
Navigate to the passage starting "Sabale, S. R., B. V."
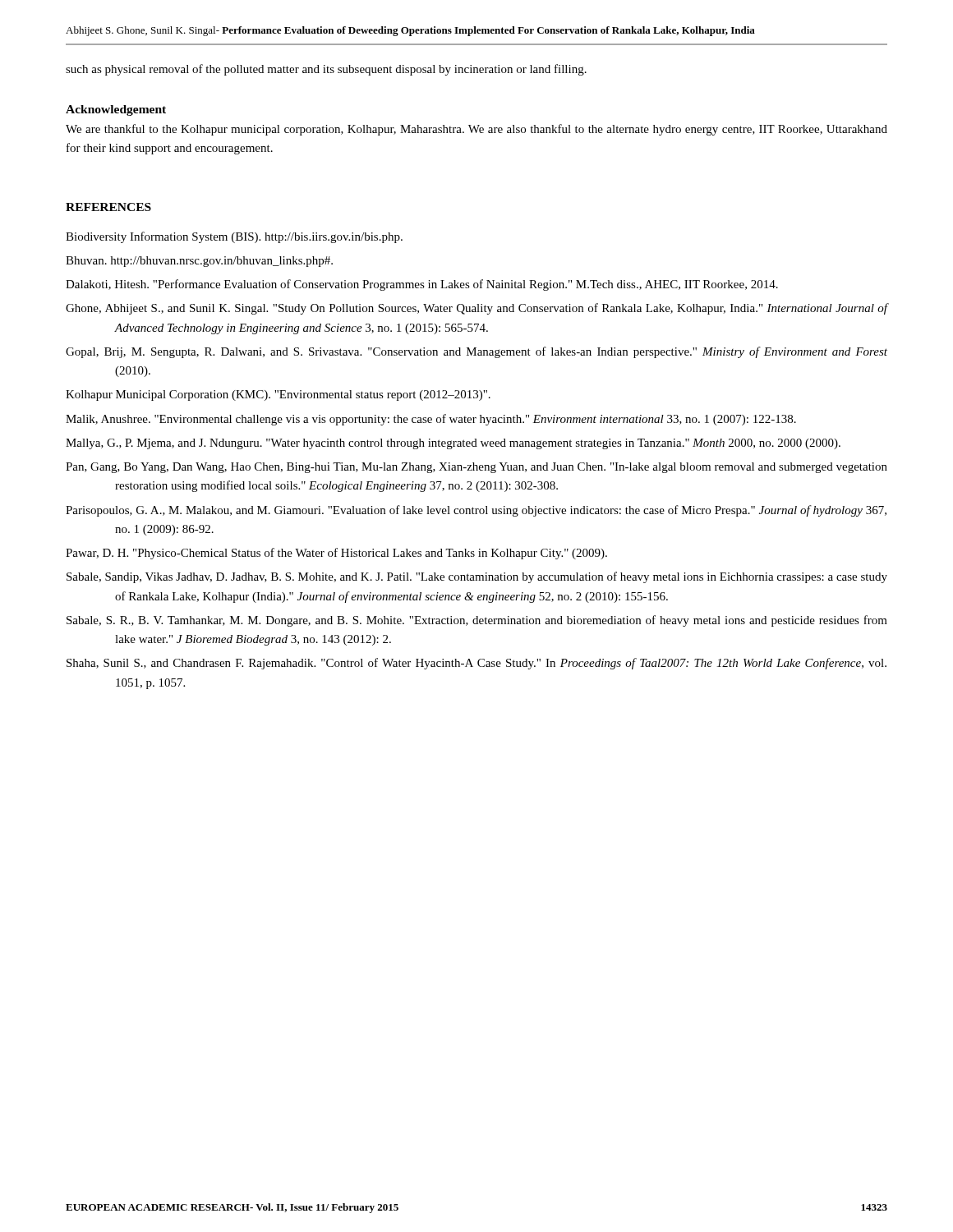coord(476,630)
